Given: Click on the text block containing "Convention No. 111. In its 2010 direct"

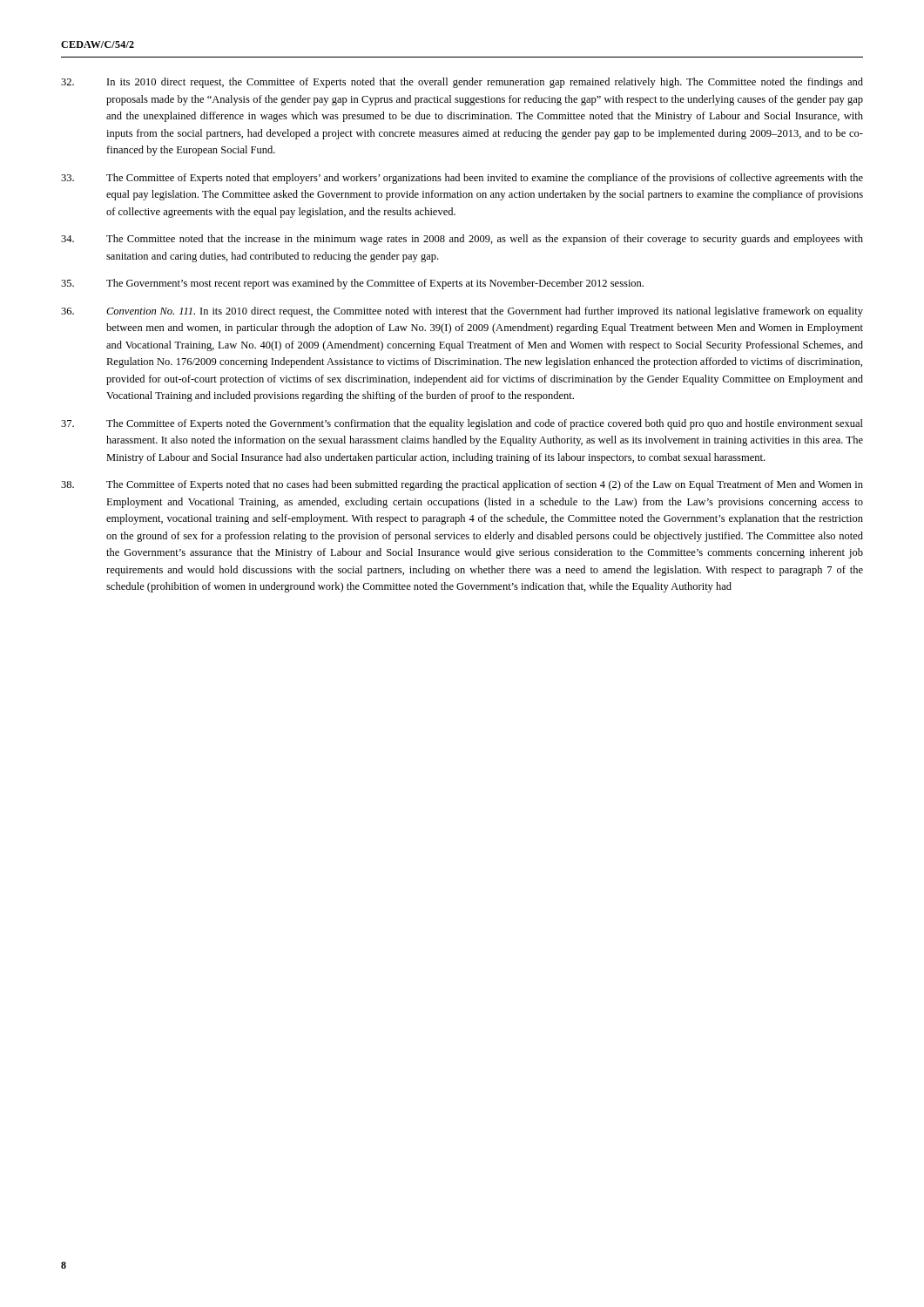Looking at the screenshot, I should [x=462, y=354].
